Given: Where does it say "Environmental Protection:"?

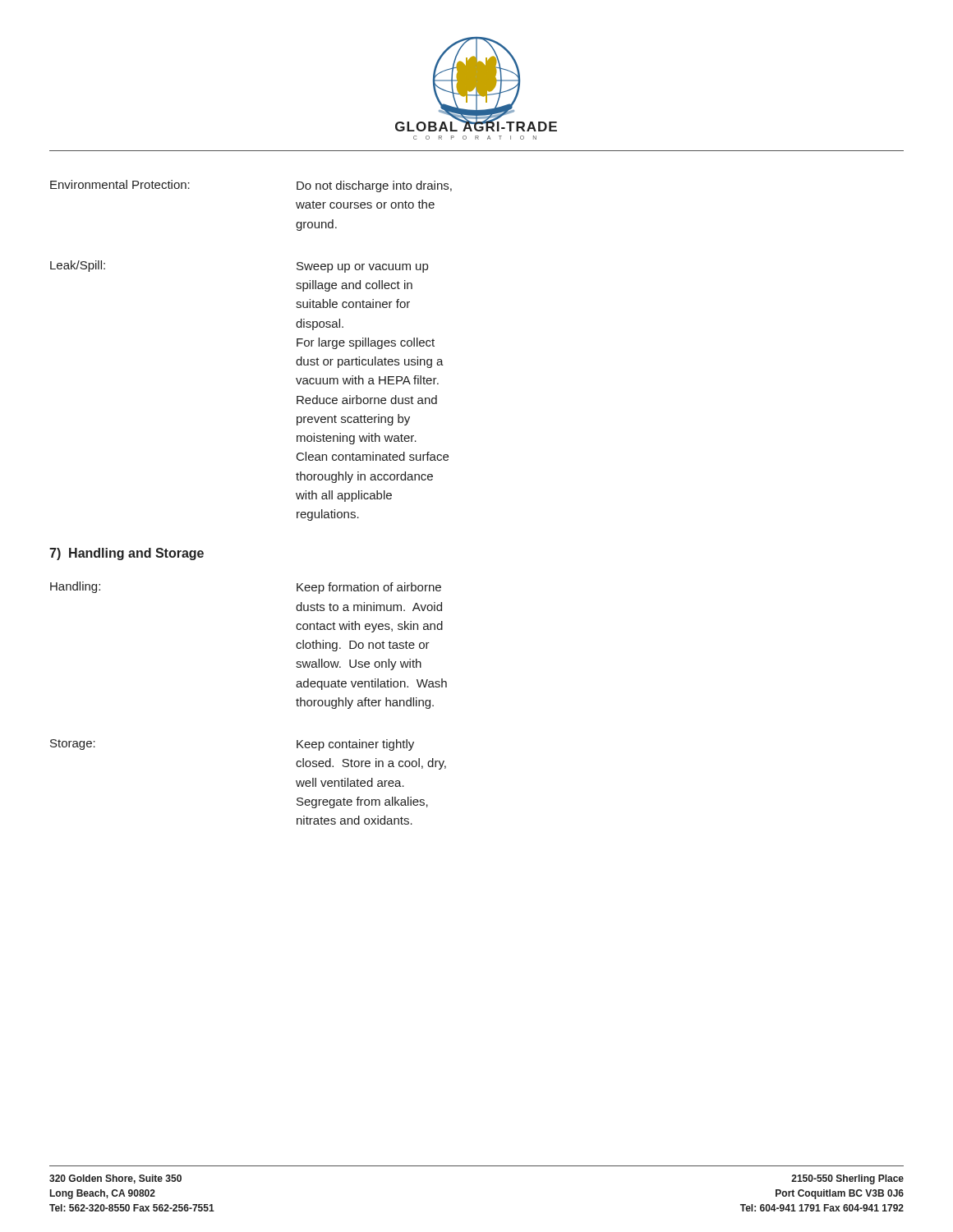Looking at the screenshot, I should [120, 184].
